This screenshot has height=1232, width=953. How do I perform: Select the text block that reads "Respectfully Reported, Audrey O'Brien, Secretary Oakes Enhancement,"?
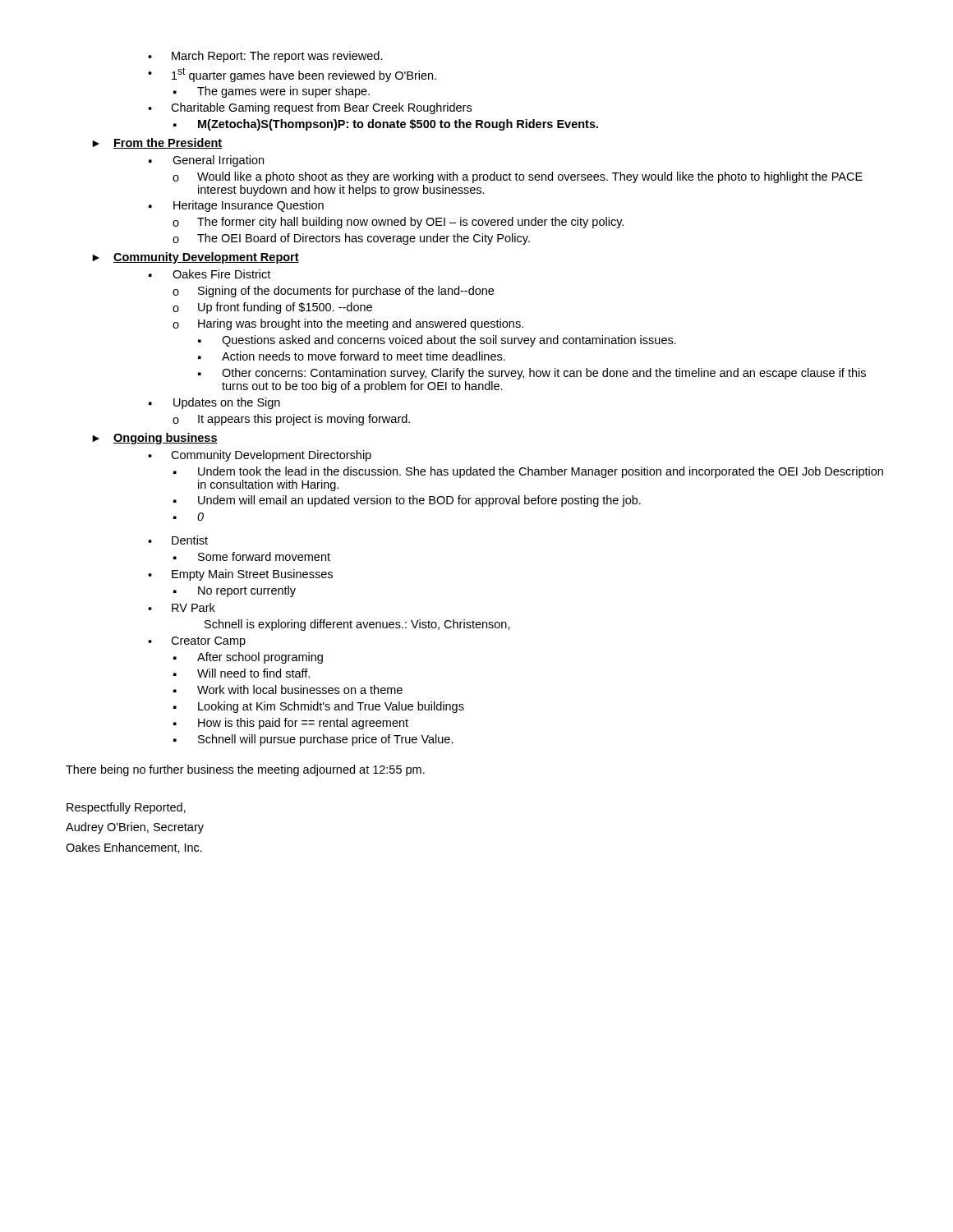coord(135,827)
